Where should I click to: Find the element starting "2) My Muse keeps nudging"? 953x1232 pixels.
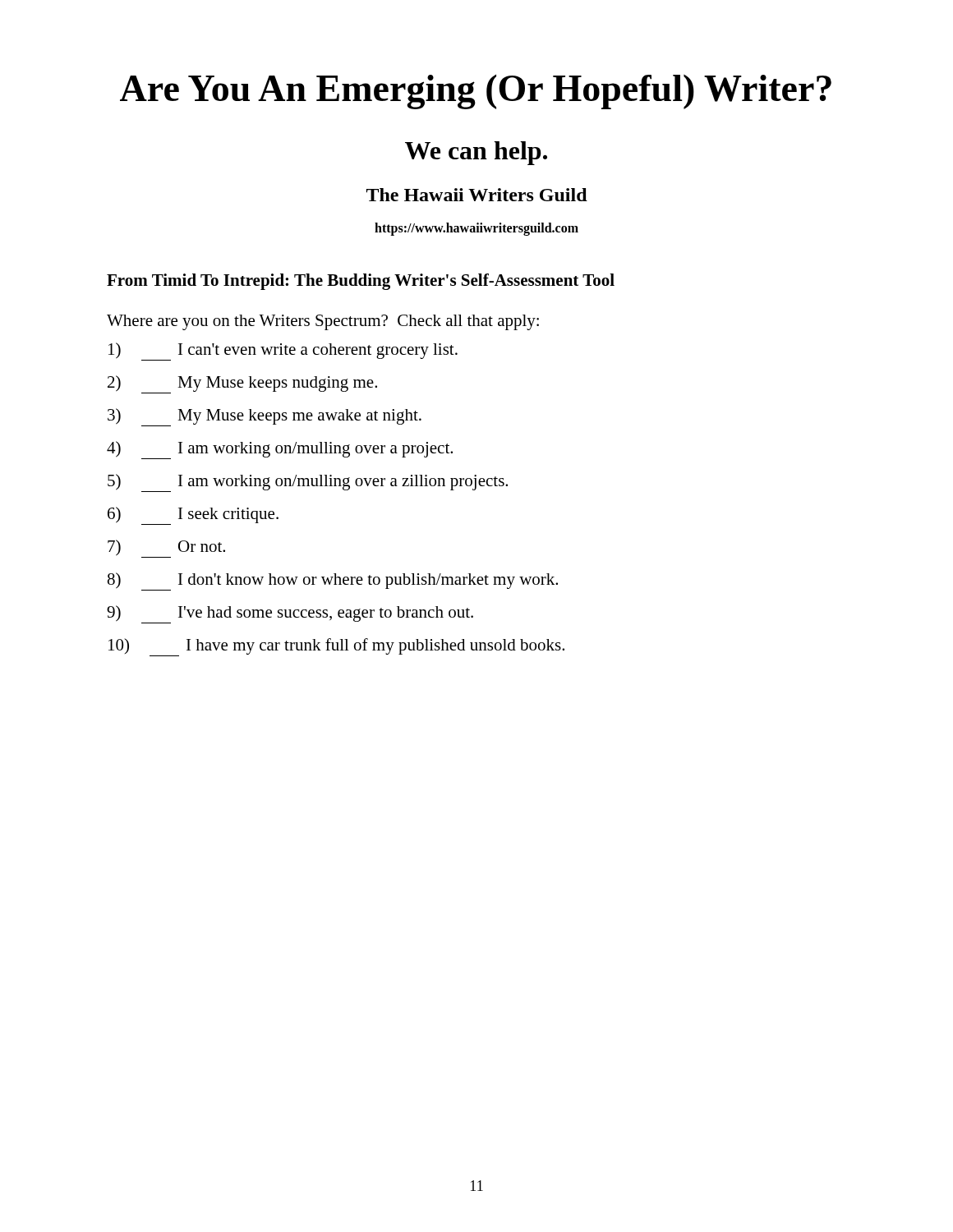tap(243, 382)
